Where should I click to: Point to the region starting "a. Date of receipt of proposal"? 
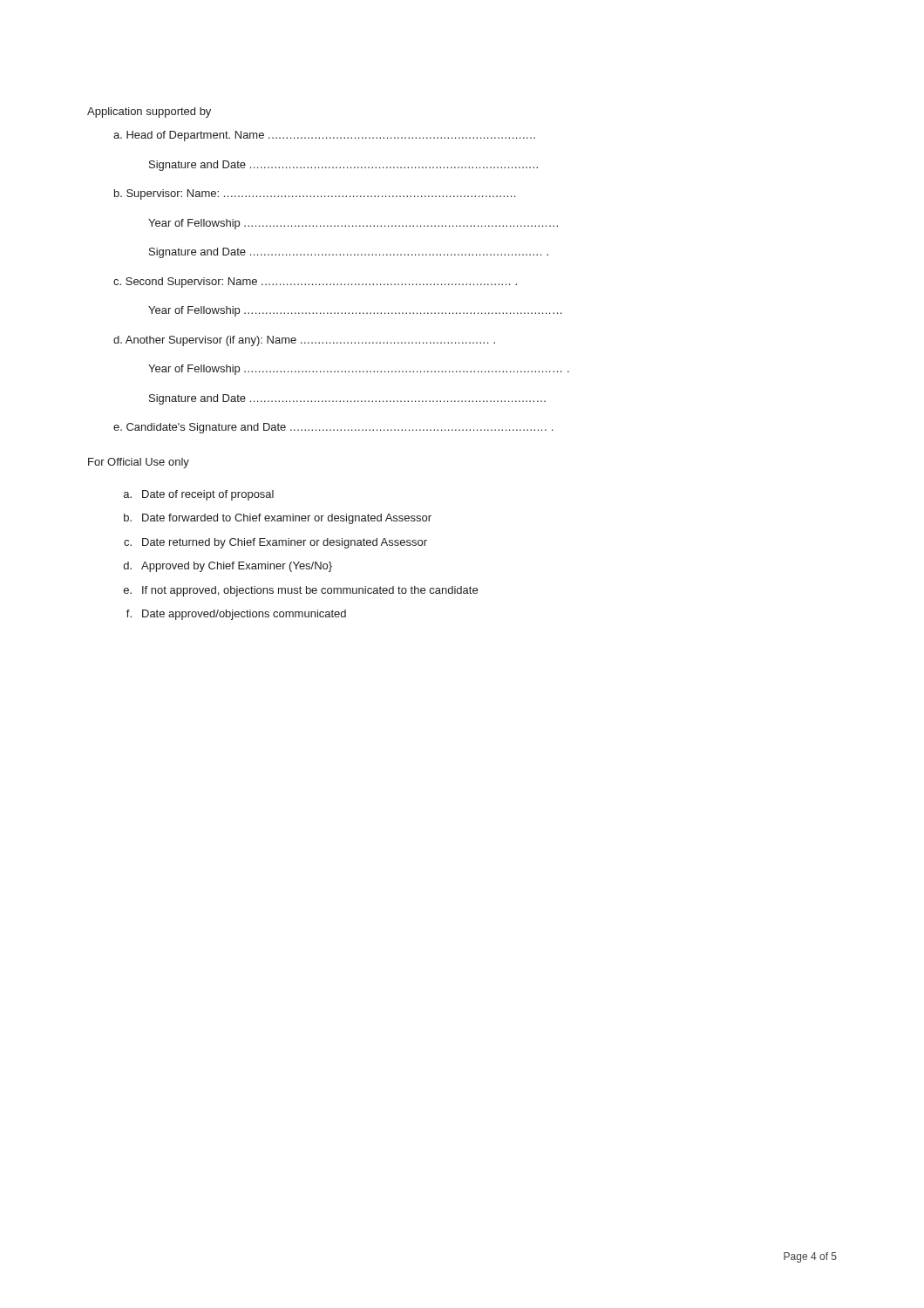(x=189, y=494)
